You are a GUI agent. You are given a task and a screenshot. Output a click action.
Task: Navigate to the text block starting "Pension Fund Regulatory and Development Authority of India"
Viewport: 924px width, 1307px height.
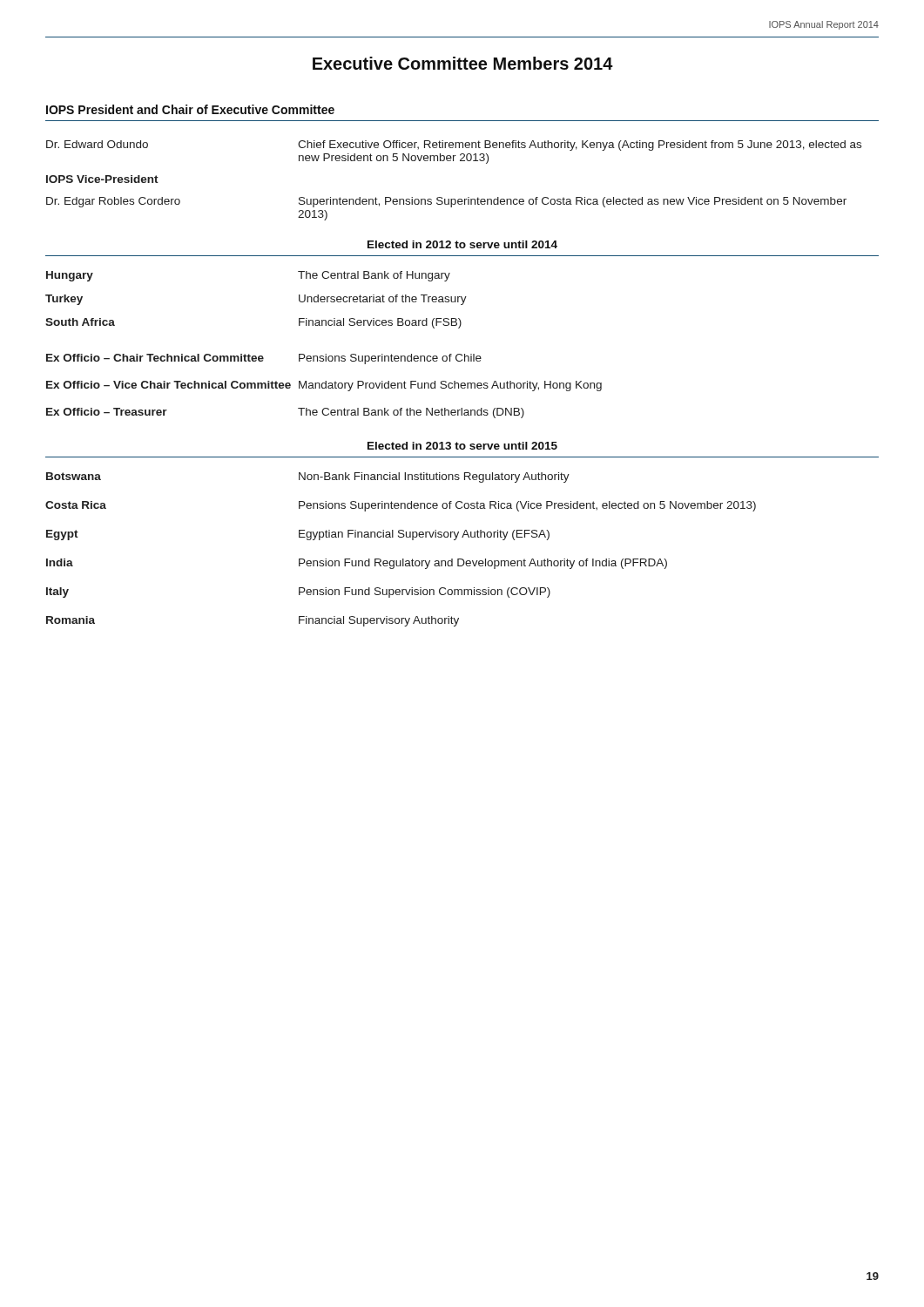pos(483,562)
